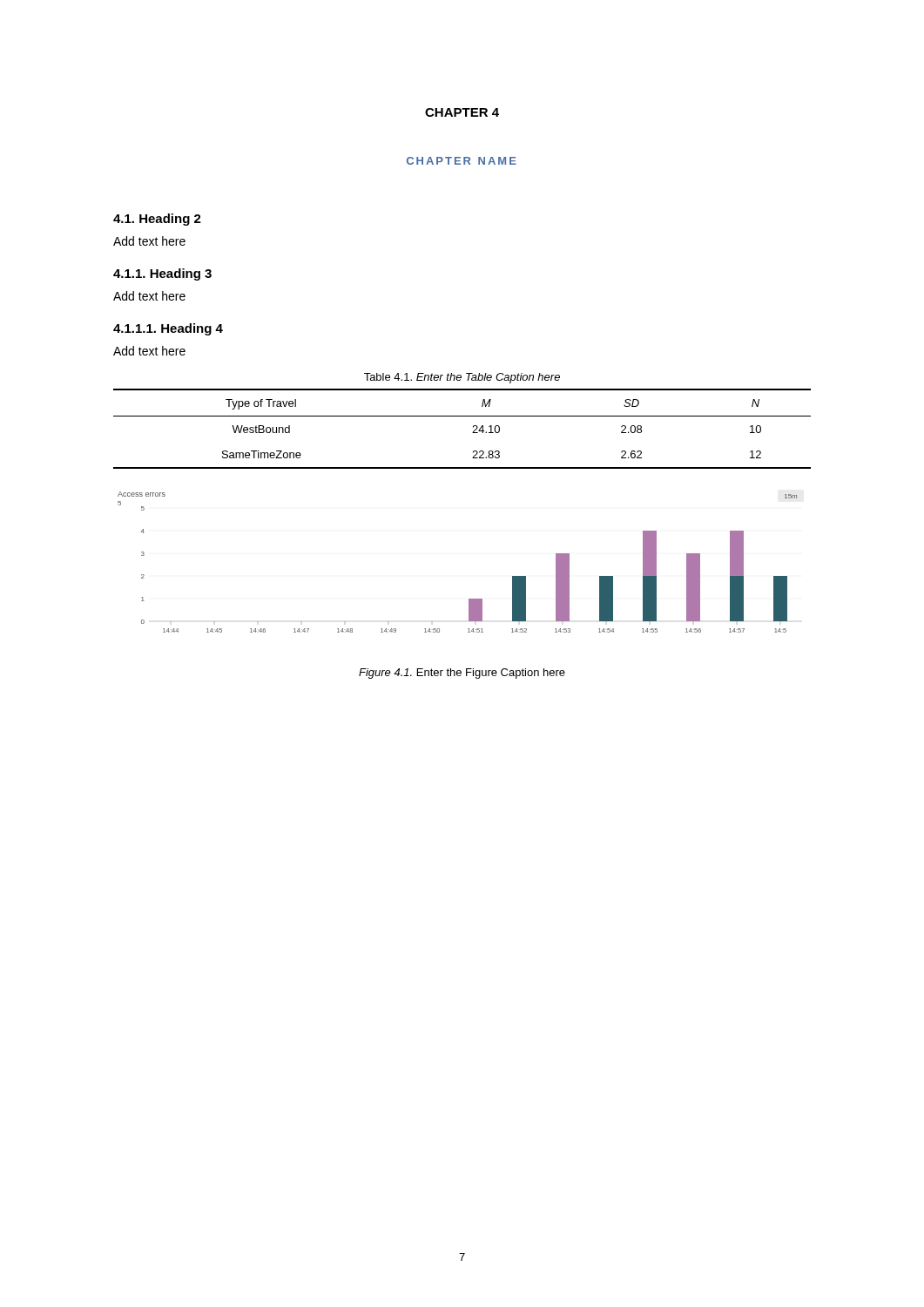This screenshot has height=1307, width=924.
Task: Select the region starting "4.1. Heading 2"
Action: (x=157, y=218)
